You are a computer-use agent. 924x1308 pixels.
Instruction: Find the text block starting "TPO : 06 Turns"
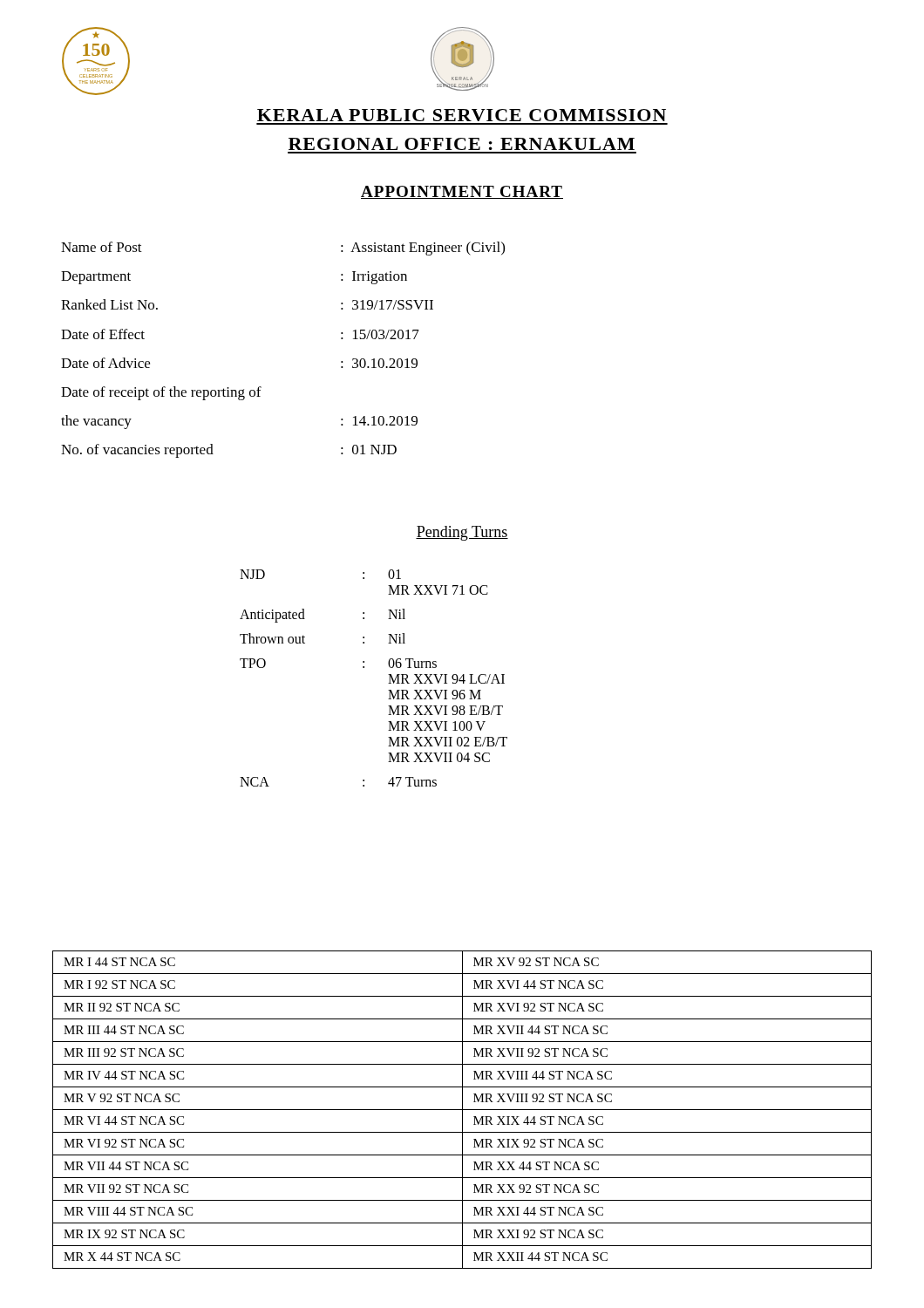[x=462, y=711]
